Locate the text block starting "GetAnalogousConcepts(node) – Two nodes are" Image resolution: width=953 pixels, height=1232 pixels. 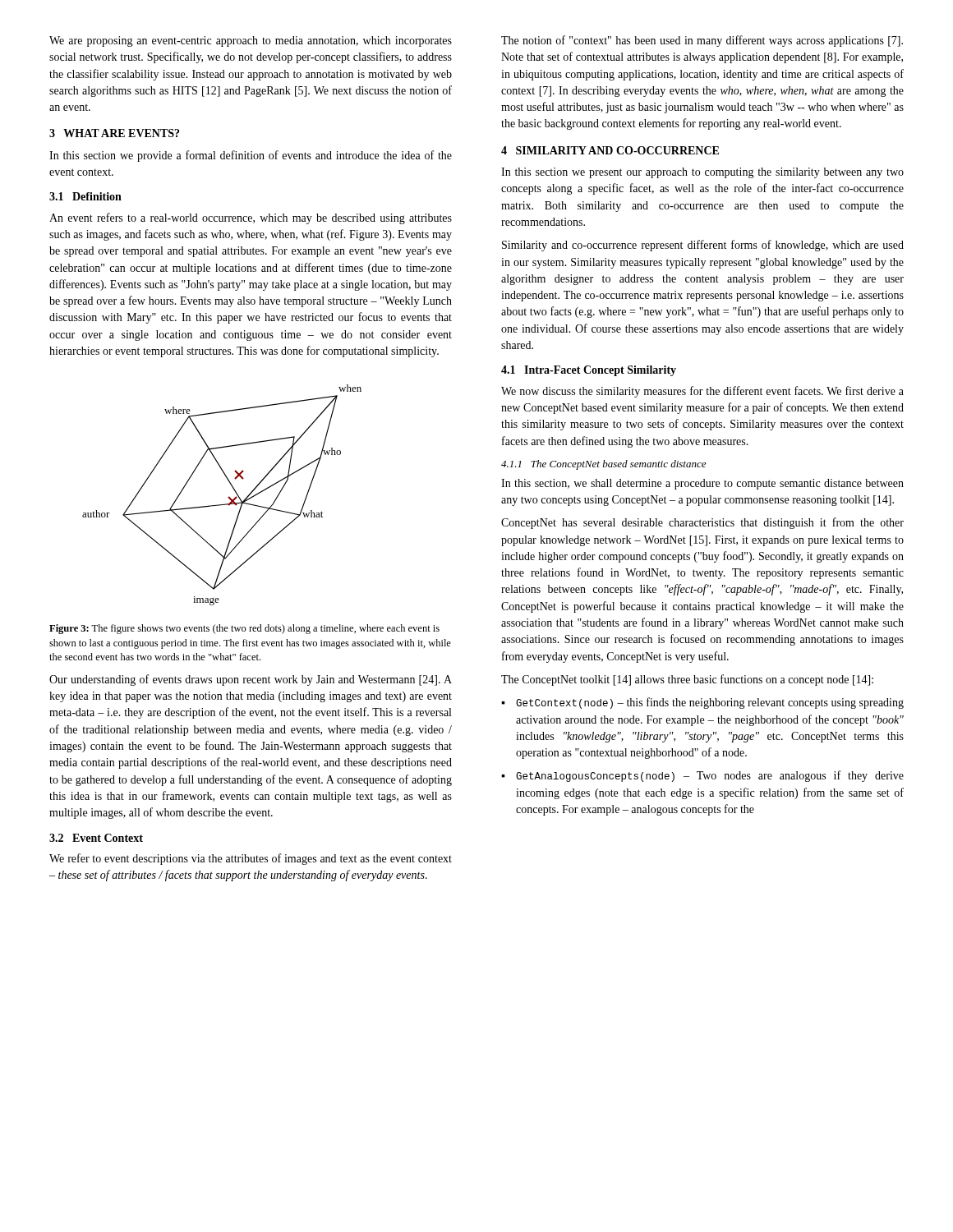(x=702, y=793)
